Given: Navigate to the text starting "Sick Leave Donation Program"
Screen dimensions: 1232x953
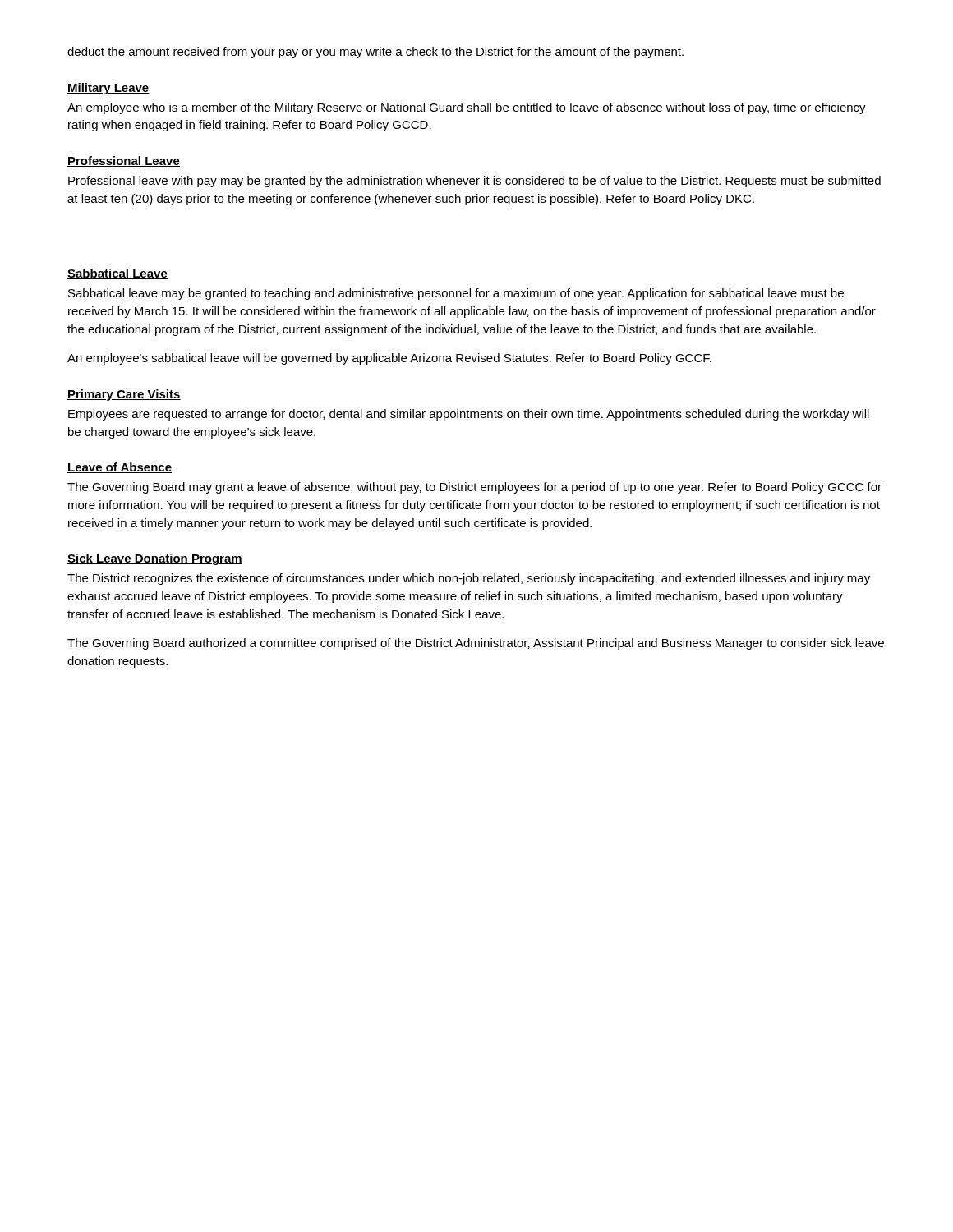Looking at the screenshot, I should (155, 558).
